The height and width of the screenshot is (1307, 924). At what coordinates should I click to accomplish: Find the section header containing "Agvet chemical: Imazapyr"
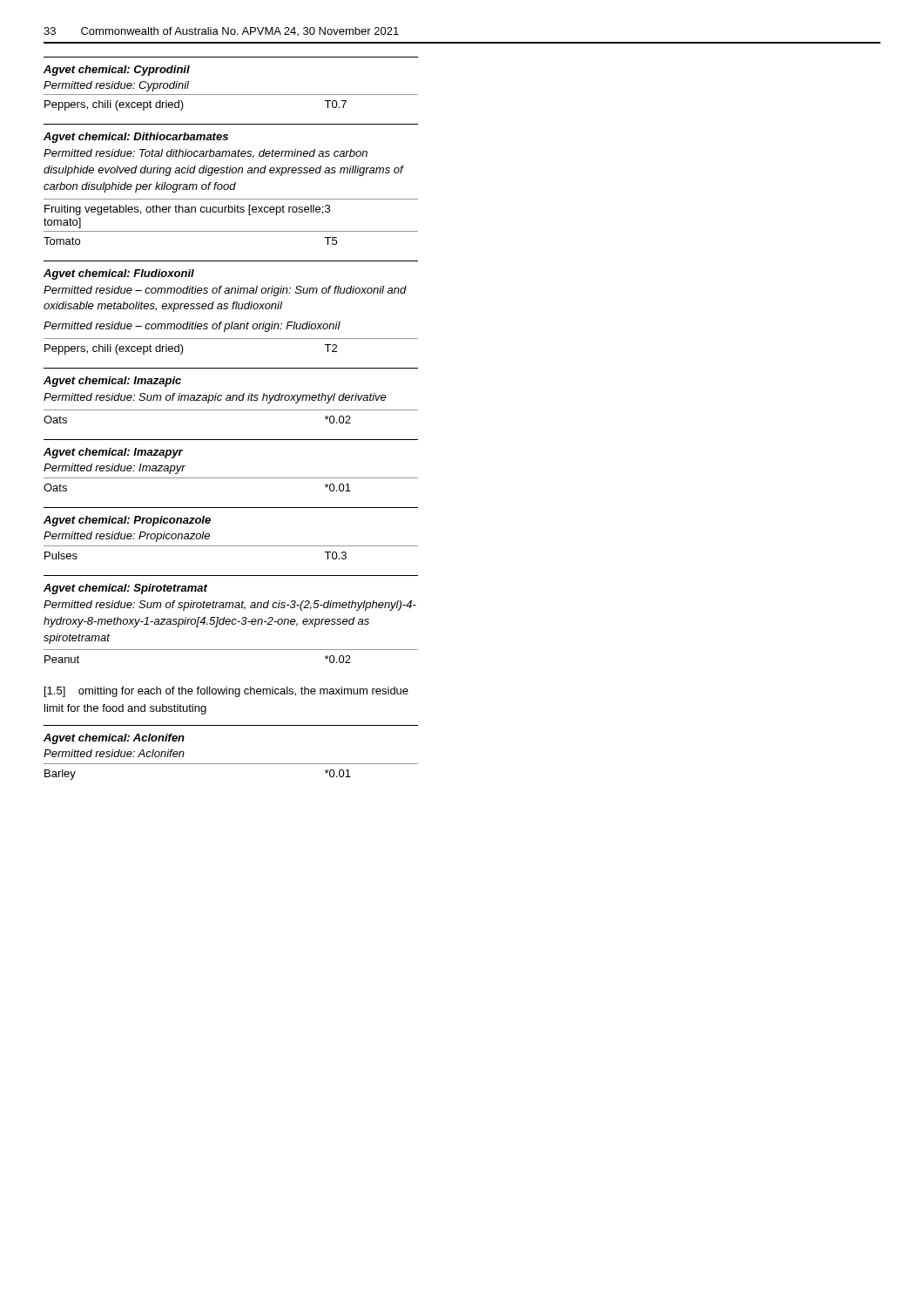[113, 452]
